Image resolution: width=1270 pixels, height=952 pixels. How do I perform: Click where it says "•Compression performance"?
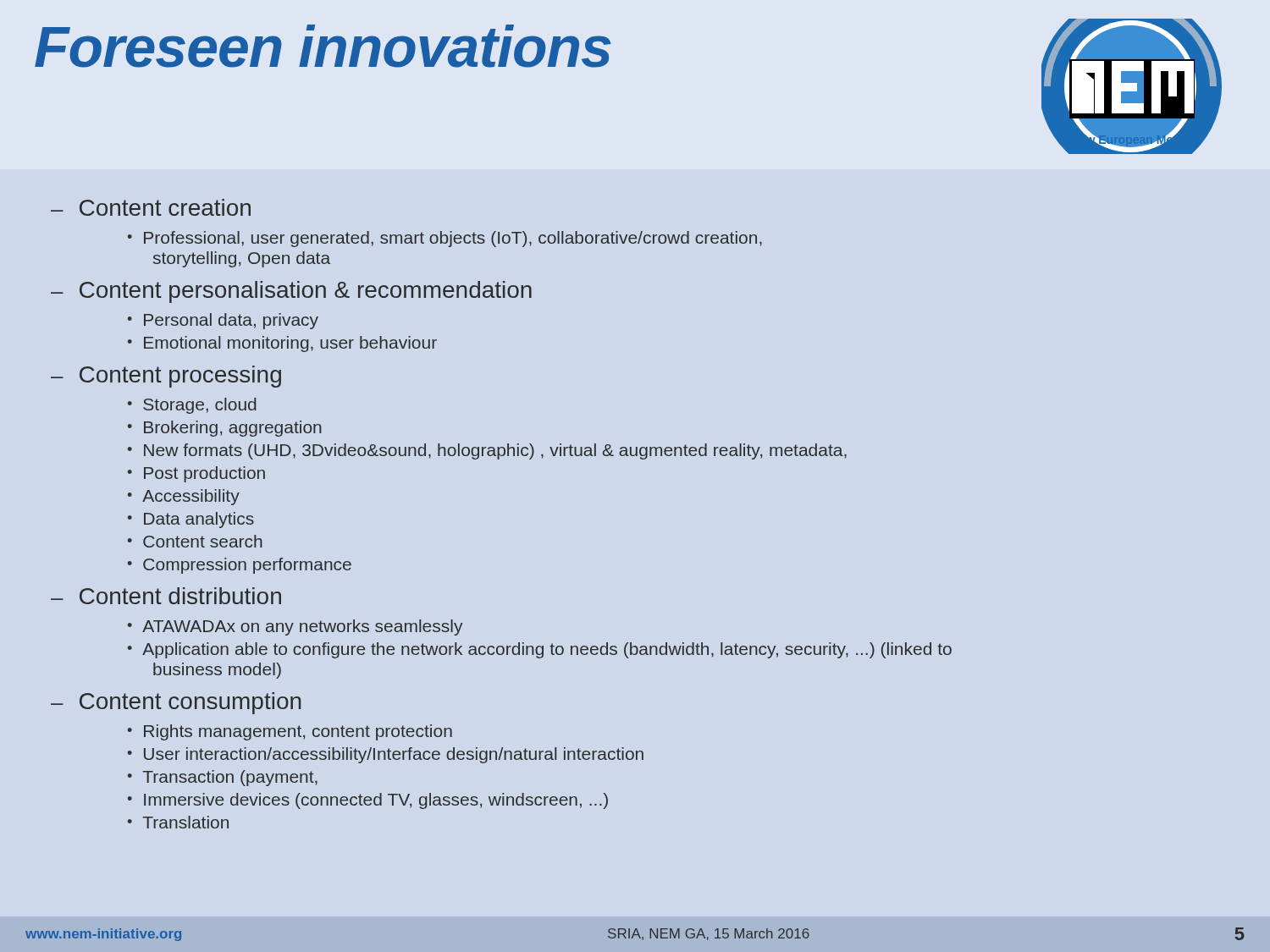(x=240, y=564)
